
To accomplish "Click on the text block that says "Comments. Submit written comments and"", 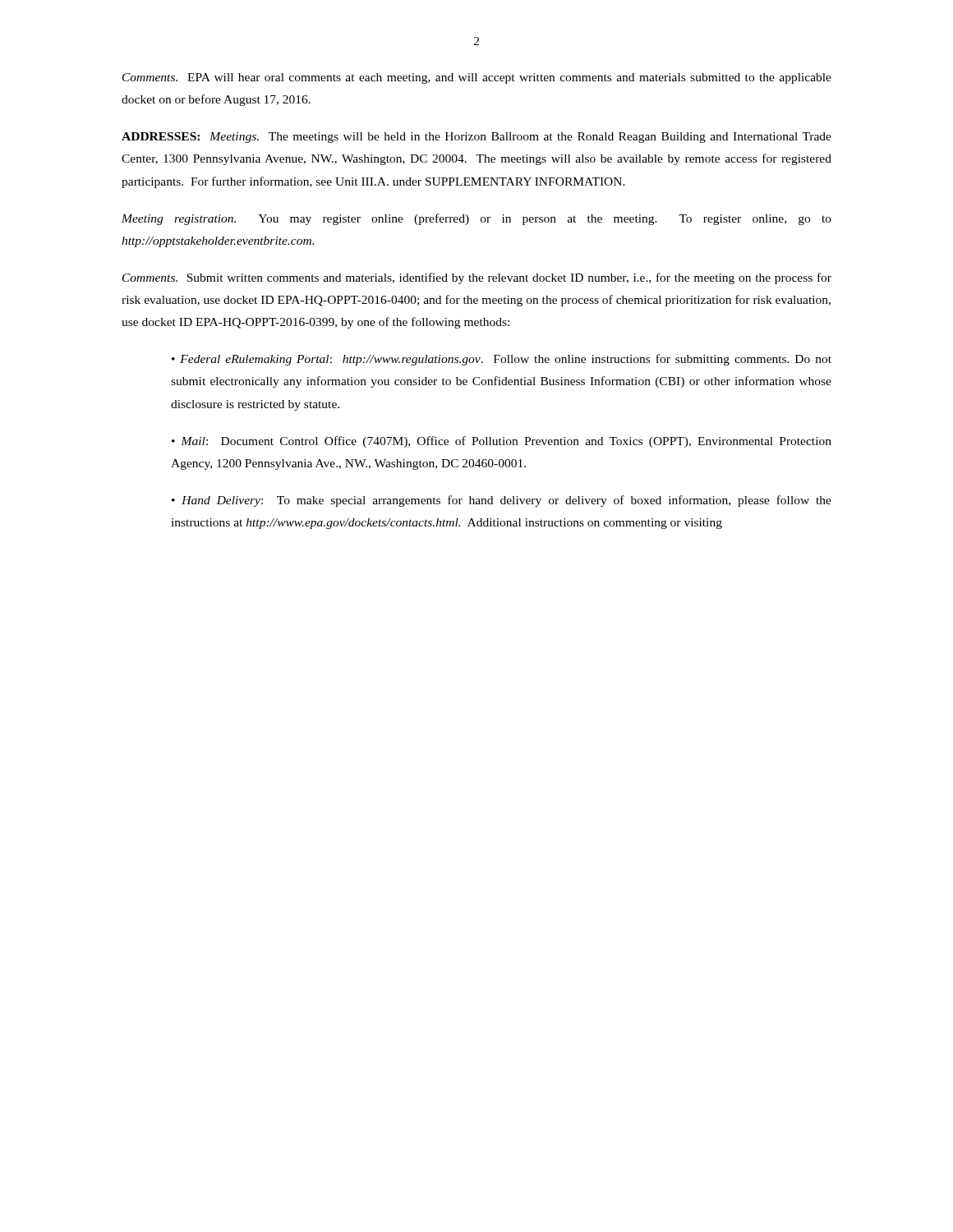I will [476, 299].
